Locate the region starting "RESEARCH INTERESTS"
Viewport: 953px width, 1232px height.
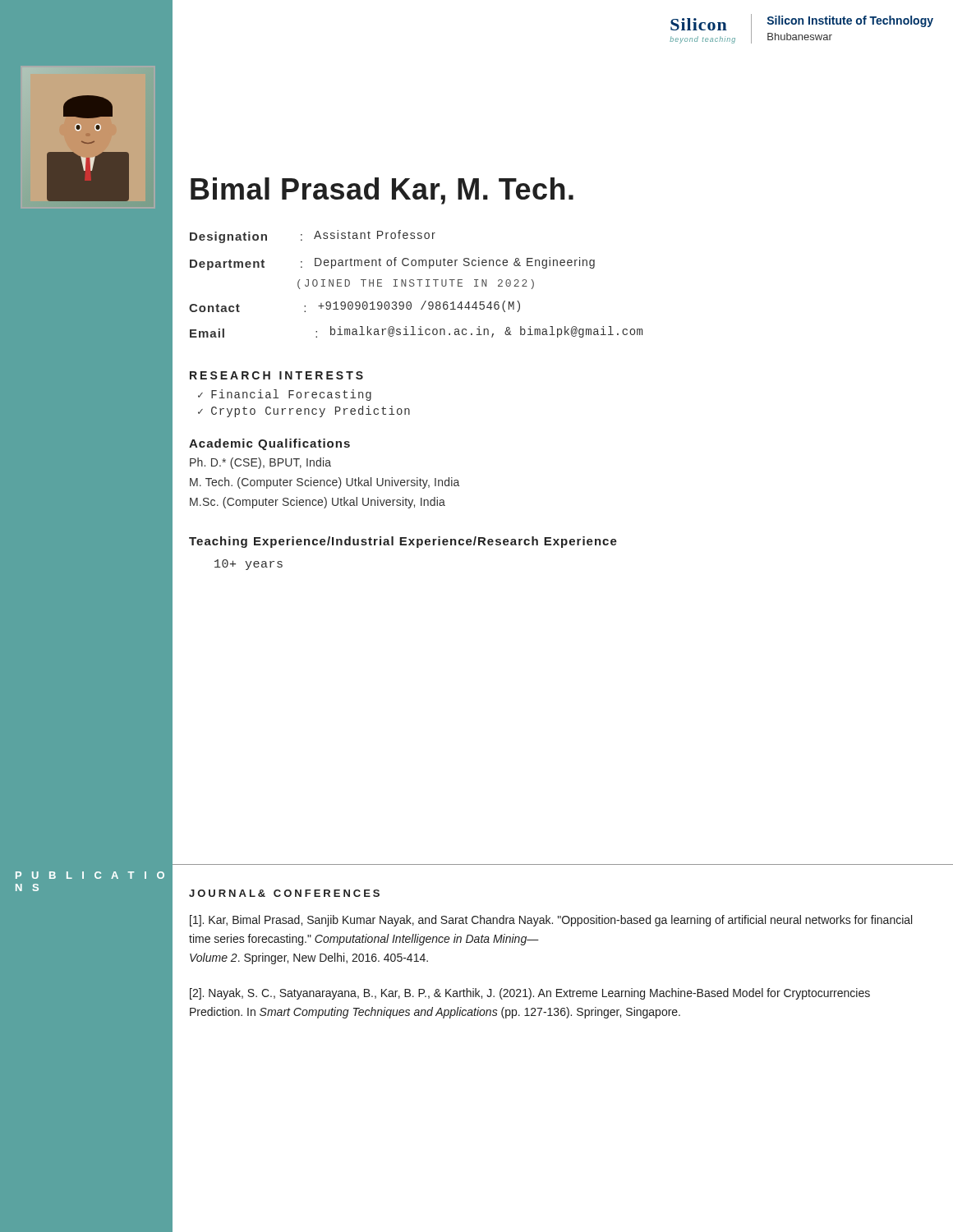click(277, 376)
